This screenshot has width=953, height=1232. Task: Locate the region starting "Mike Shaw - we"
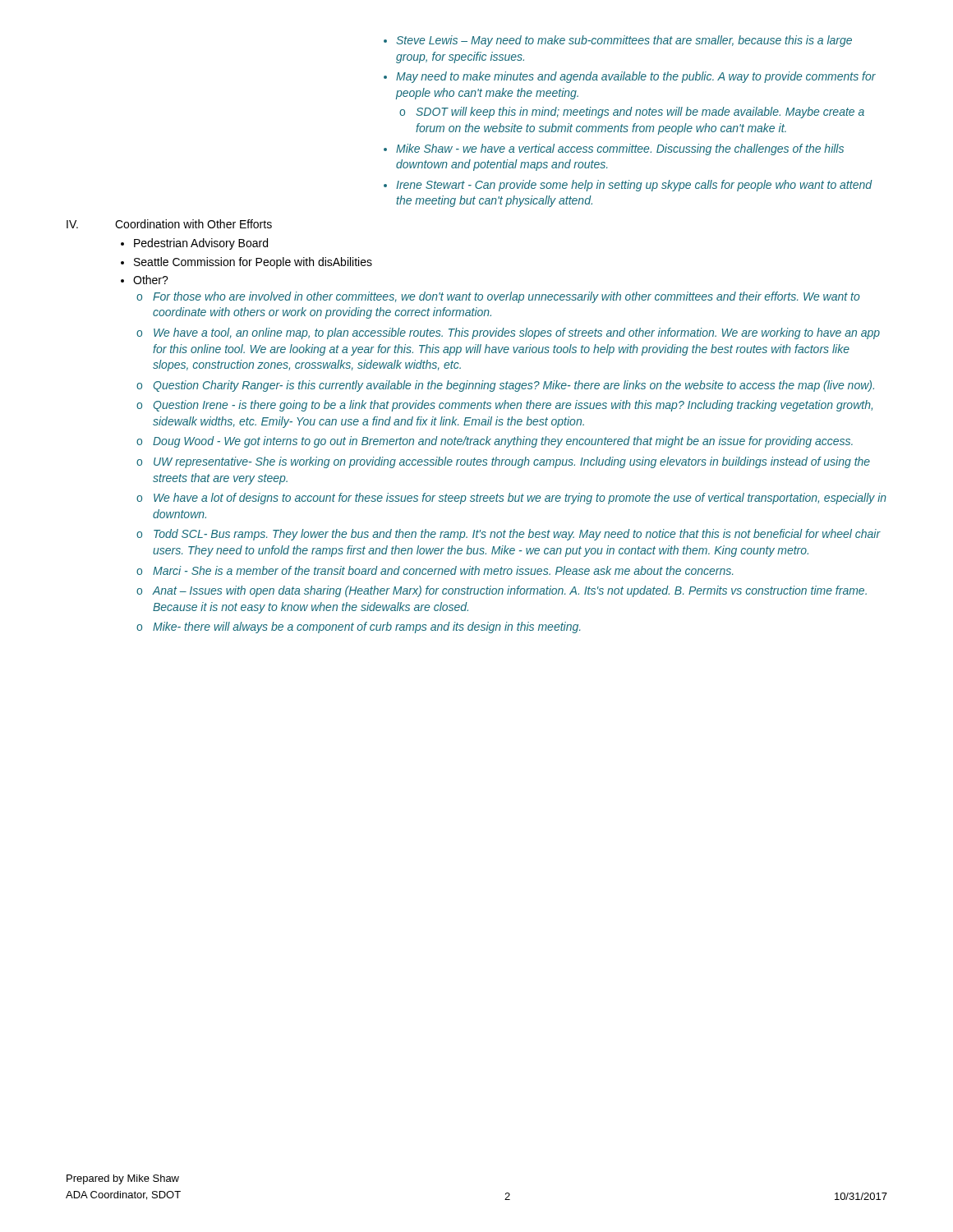(620, 156)
